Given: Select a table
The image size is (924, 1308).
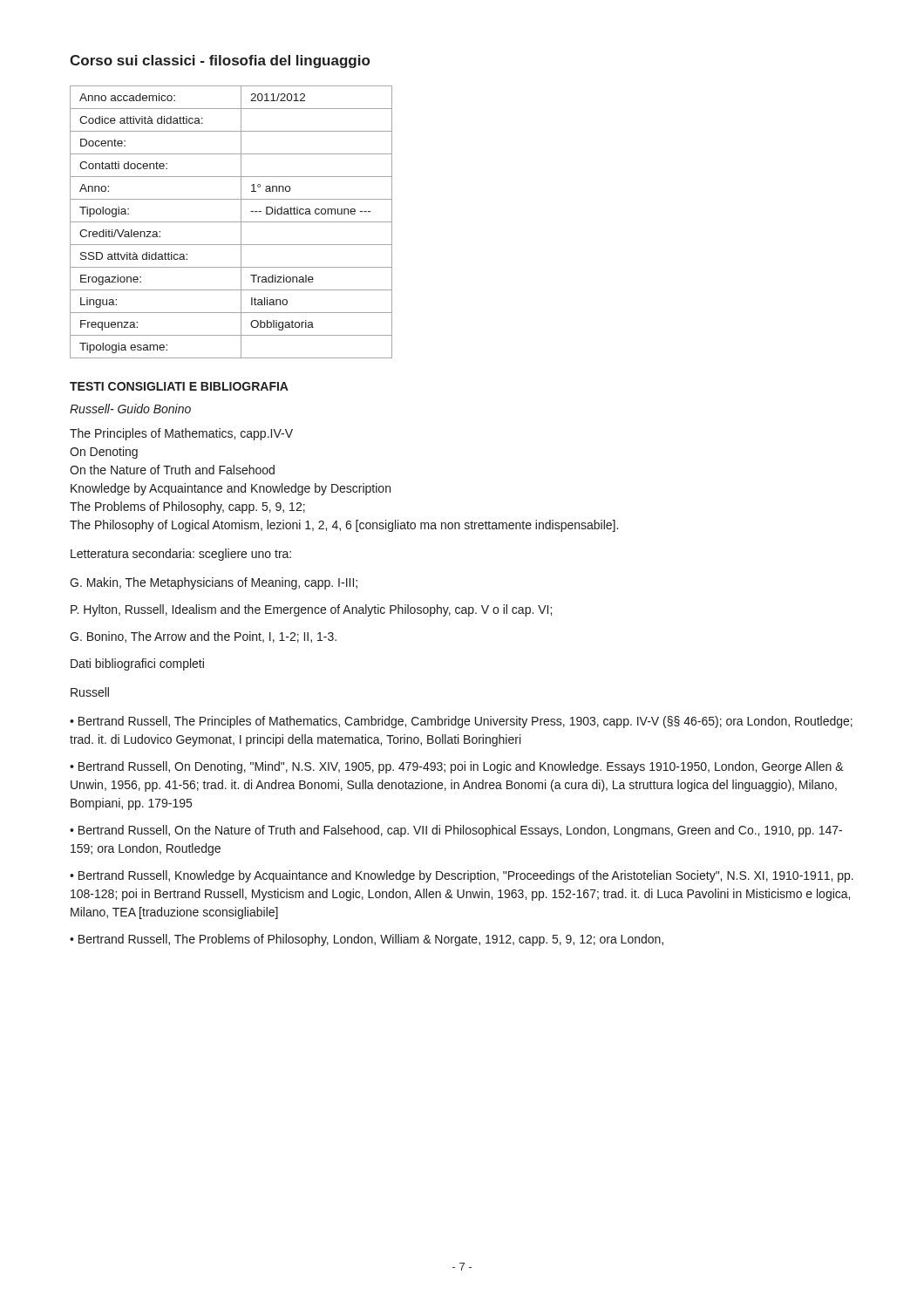Looking at the screenshot, I should (462, 222).
